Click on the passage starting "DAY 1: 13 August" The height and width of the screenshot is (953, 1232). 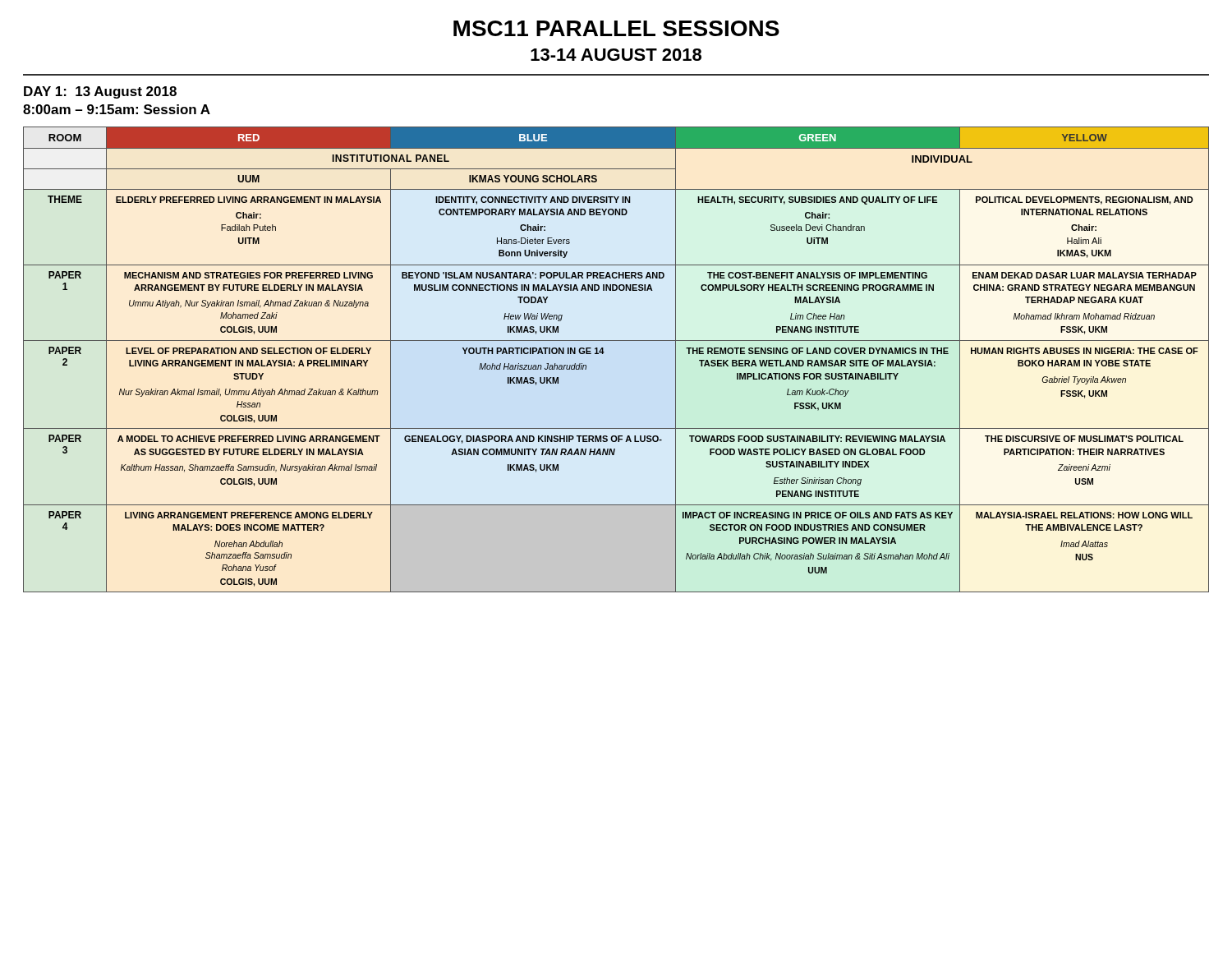tap(100, 92)
